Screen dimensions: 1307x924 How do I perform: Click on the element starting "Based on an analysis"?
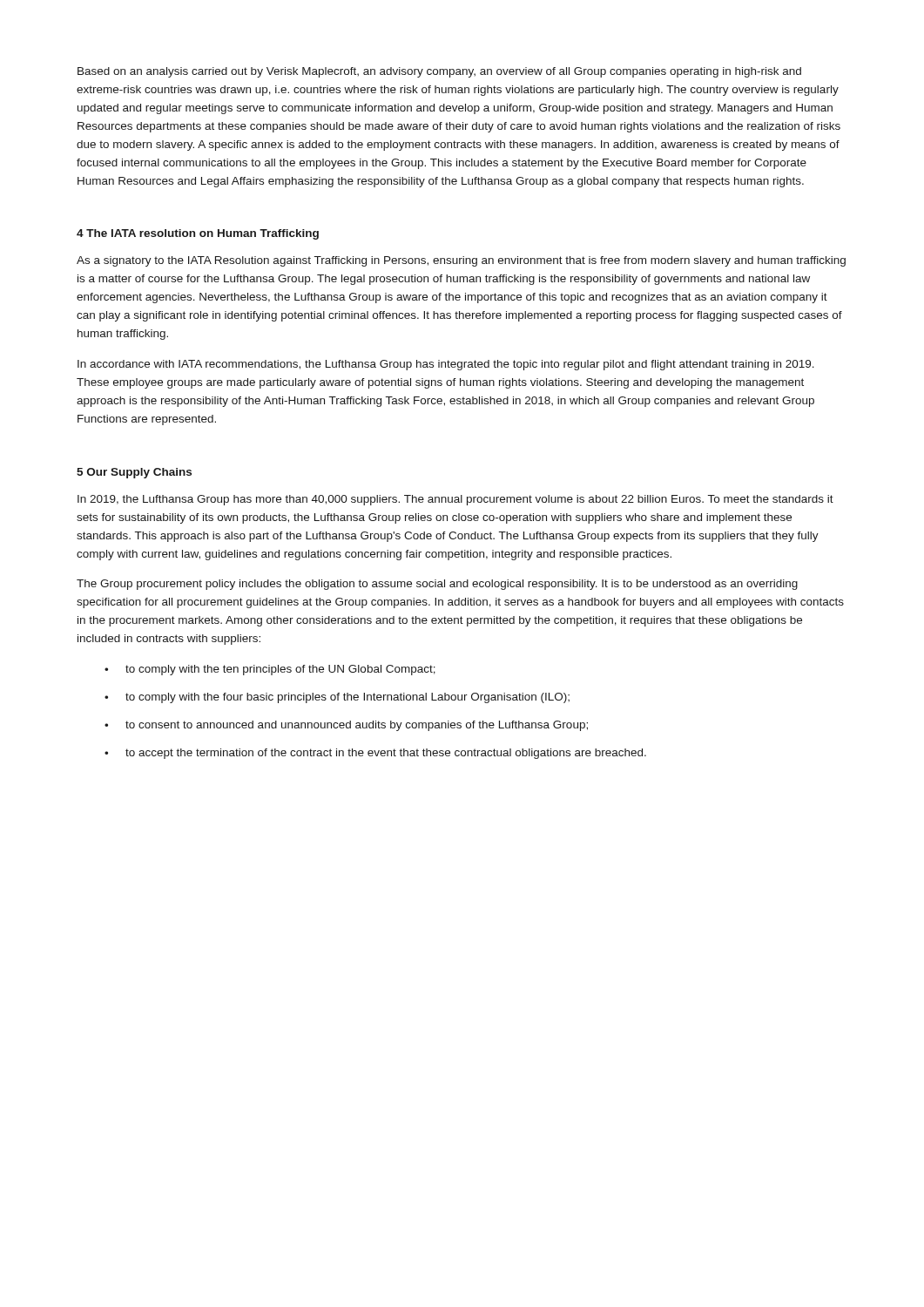pos(459,126)
